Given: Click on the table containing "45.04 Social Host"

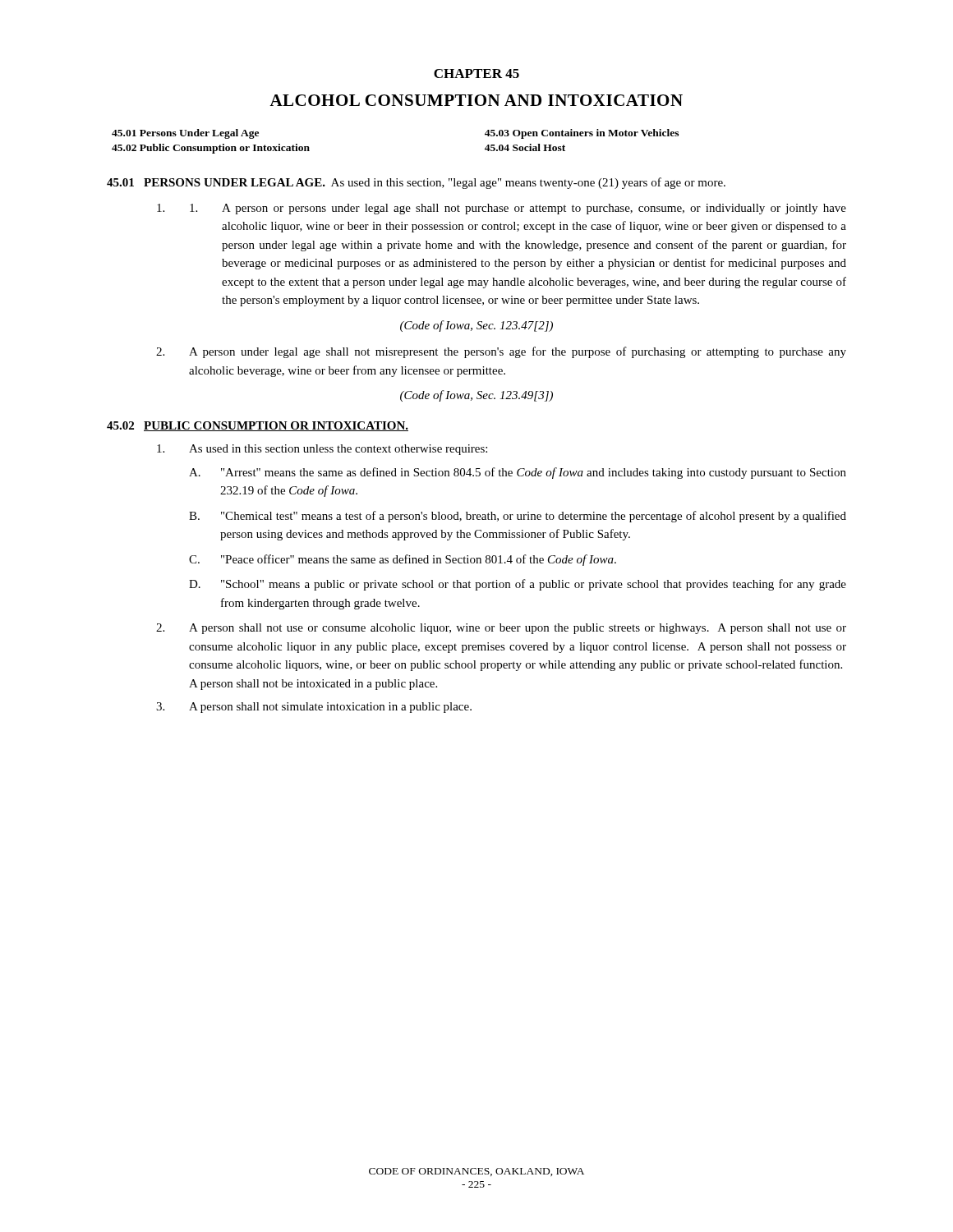Looking at the screenshot, I should 476,140.
